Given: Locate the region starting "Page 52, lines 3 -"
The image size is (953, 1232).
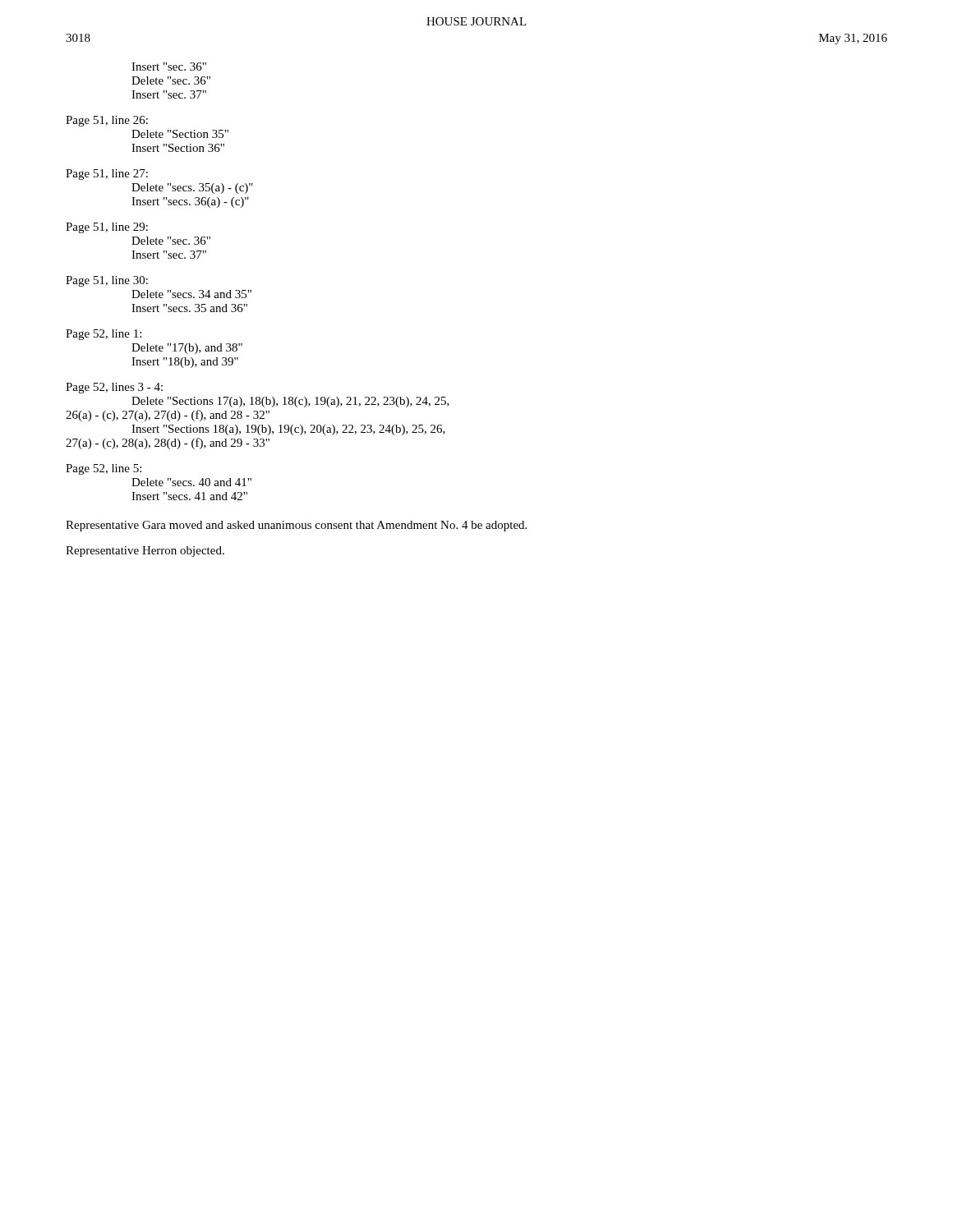Looking at the screenshot, I should 114,388.
